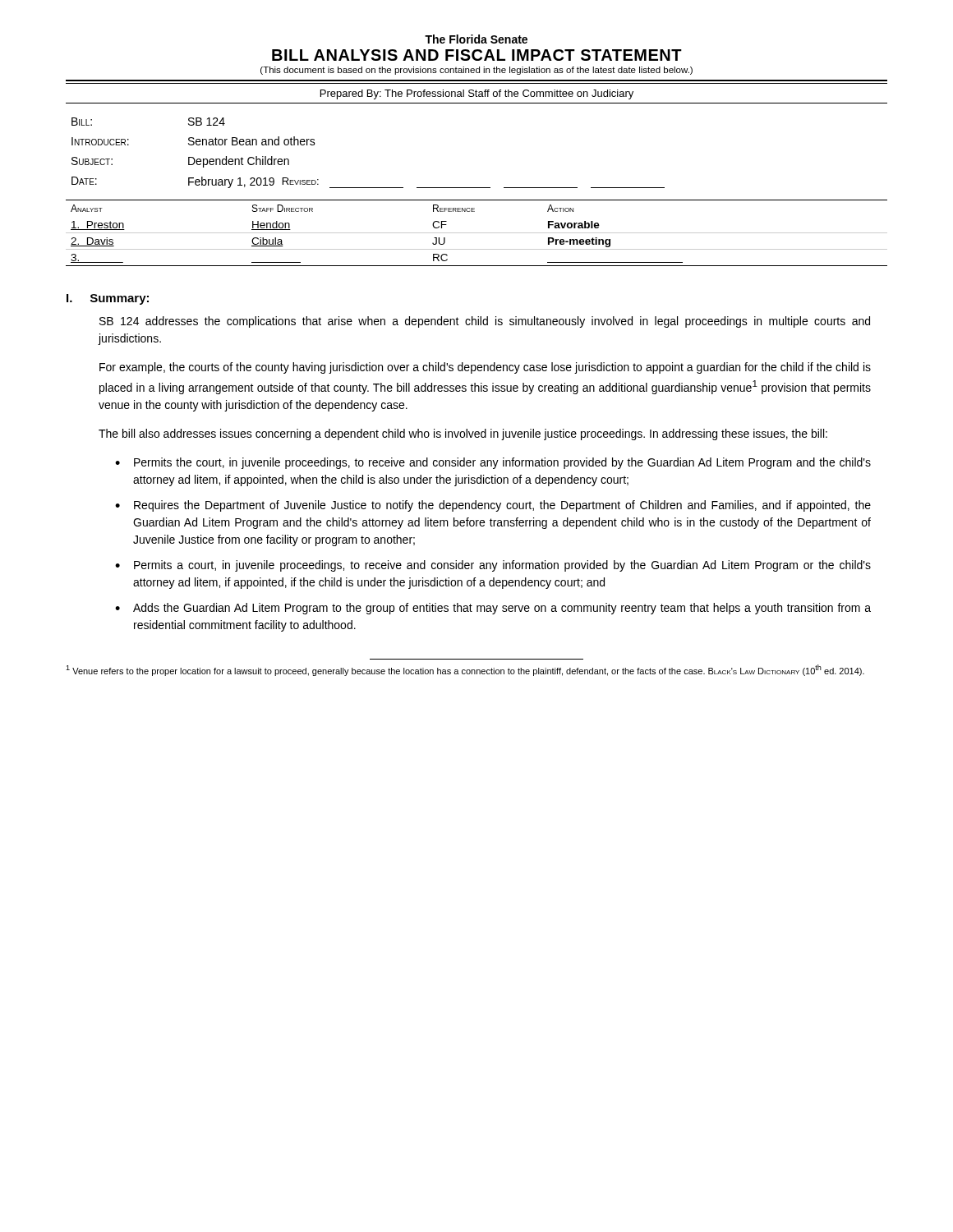The height and width of the screenshot is (1232, 953).
Task: Click the passage that begins "• Permits a"
Action: pos(493,574)
